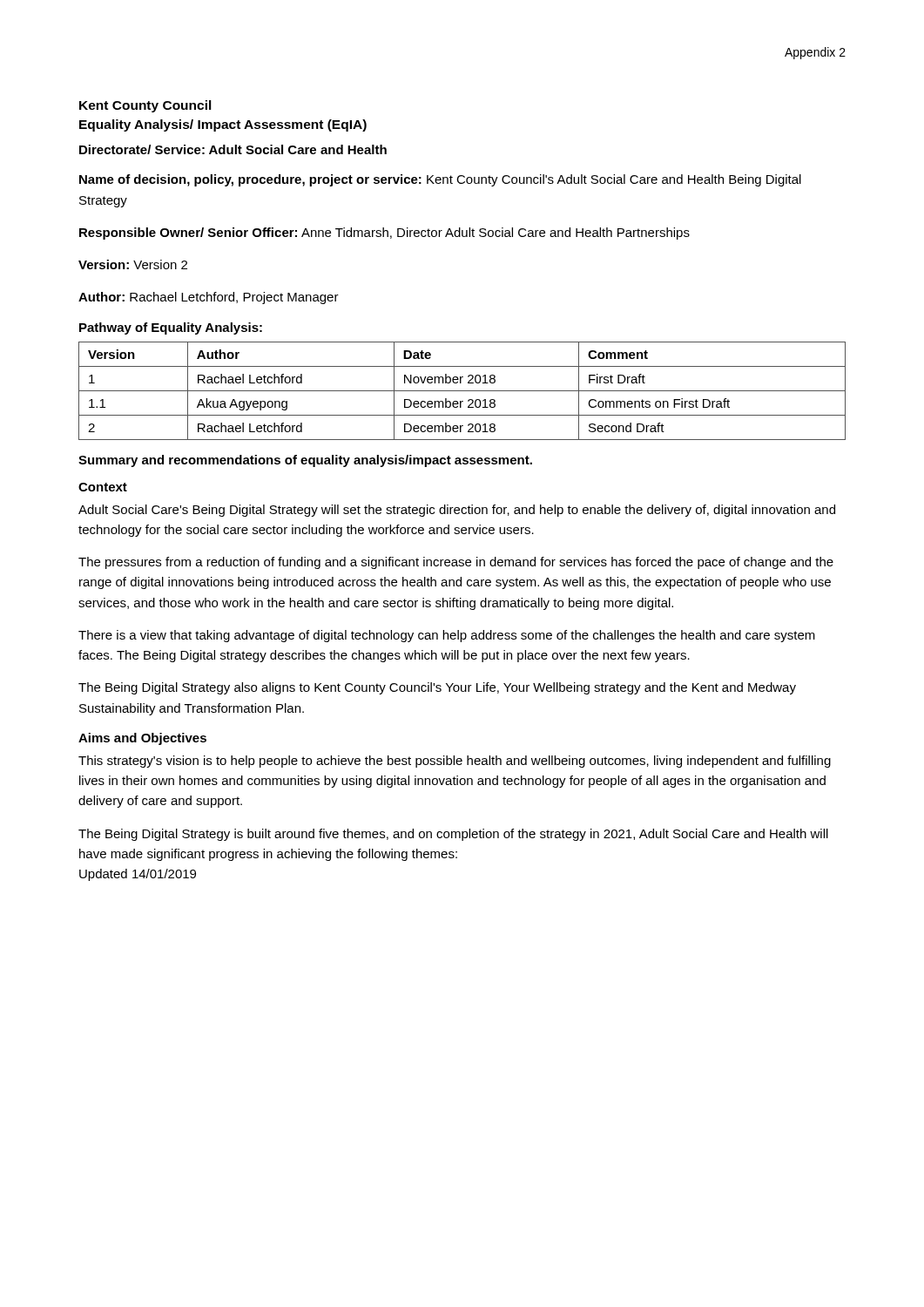Point to the text block starting "Author: Rachael Letchford, Project Manager"
Screen dimensions: 1307x924
coord(208,297)
